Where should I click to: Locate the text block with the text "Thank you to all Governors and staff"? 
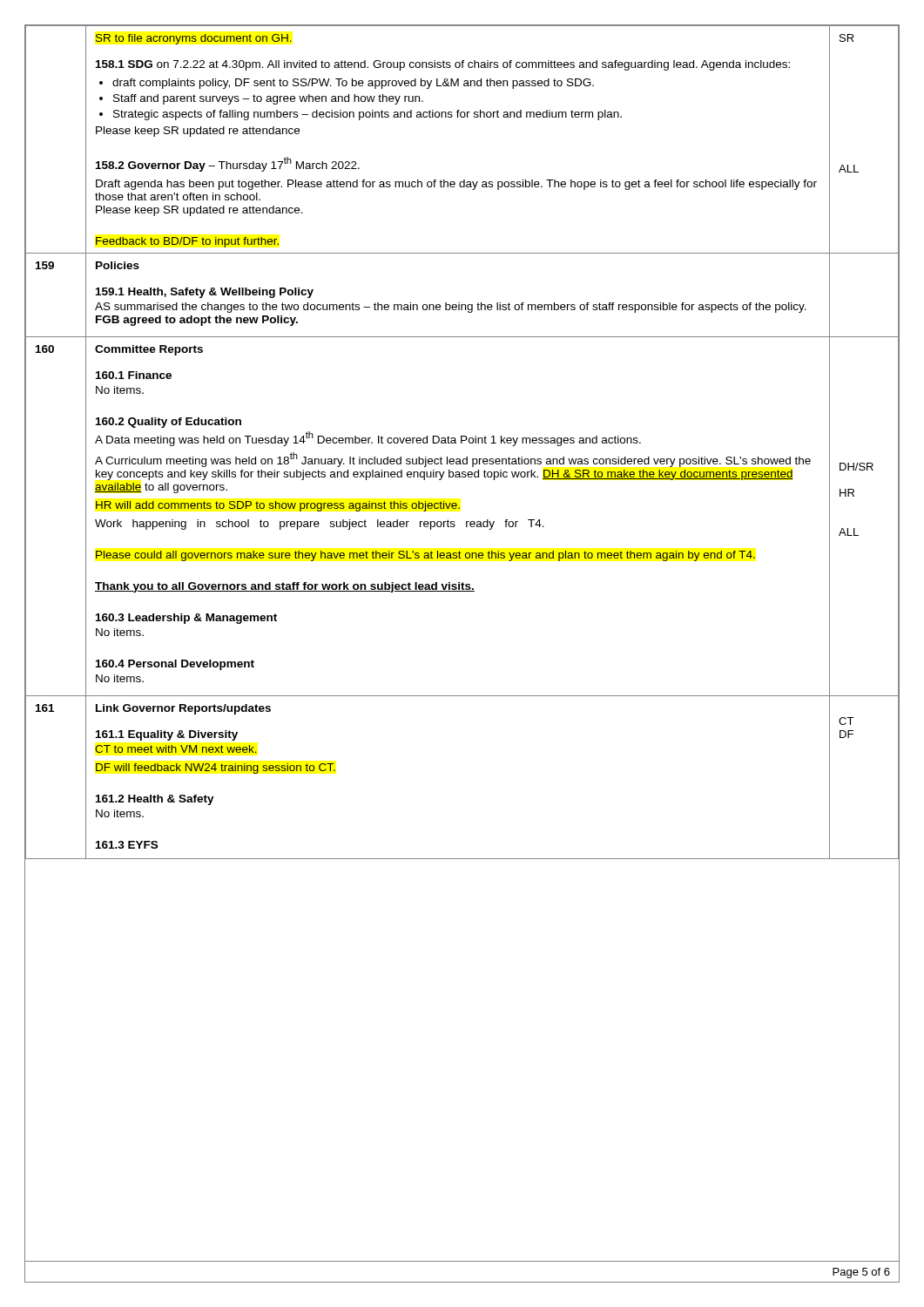click(458, 586)
